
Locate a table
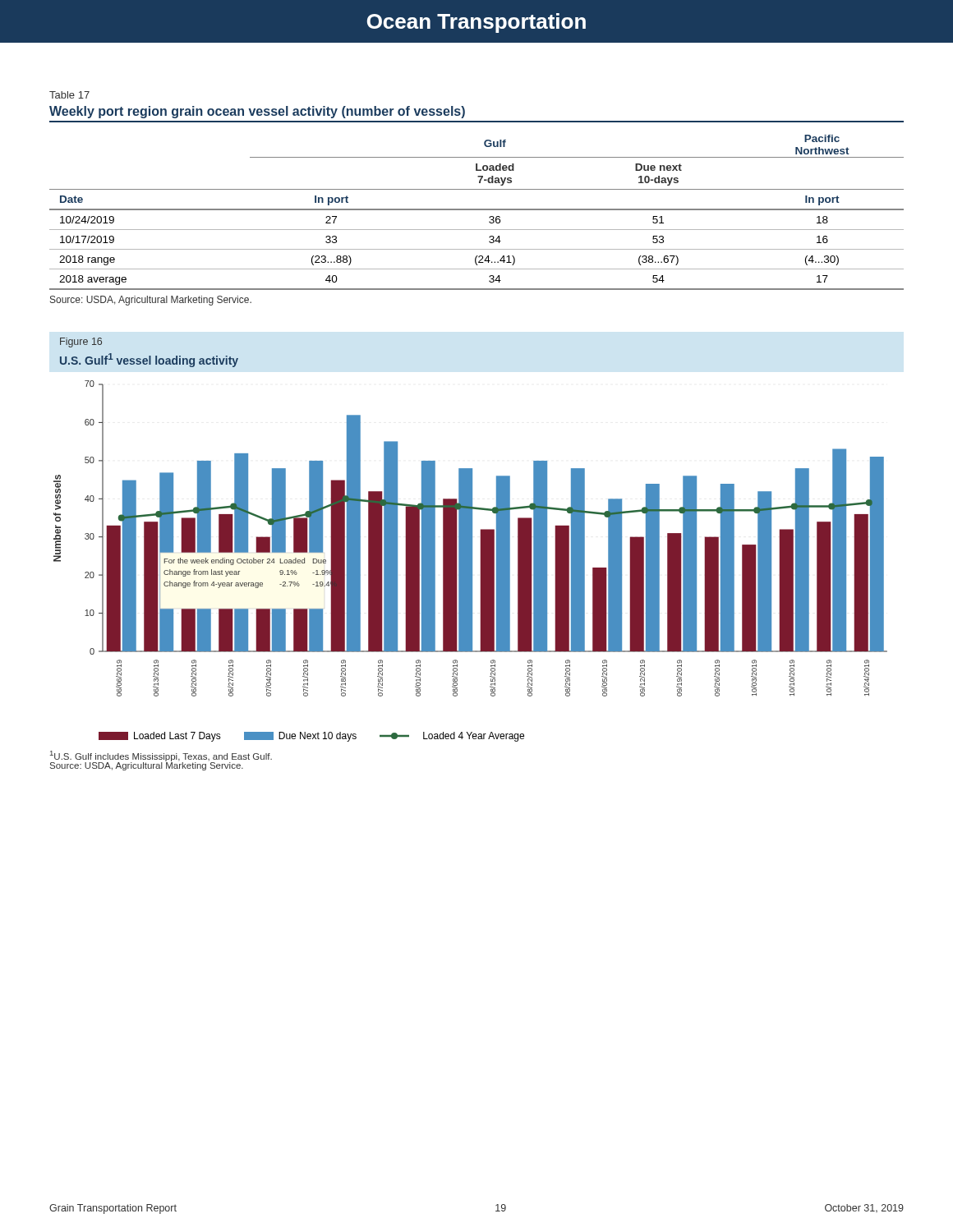[476, 209]
